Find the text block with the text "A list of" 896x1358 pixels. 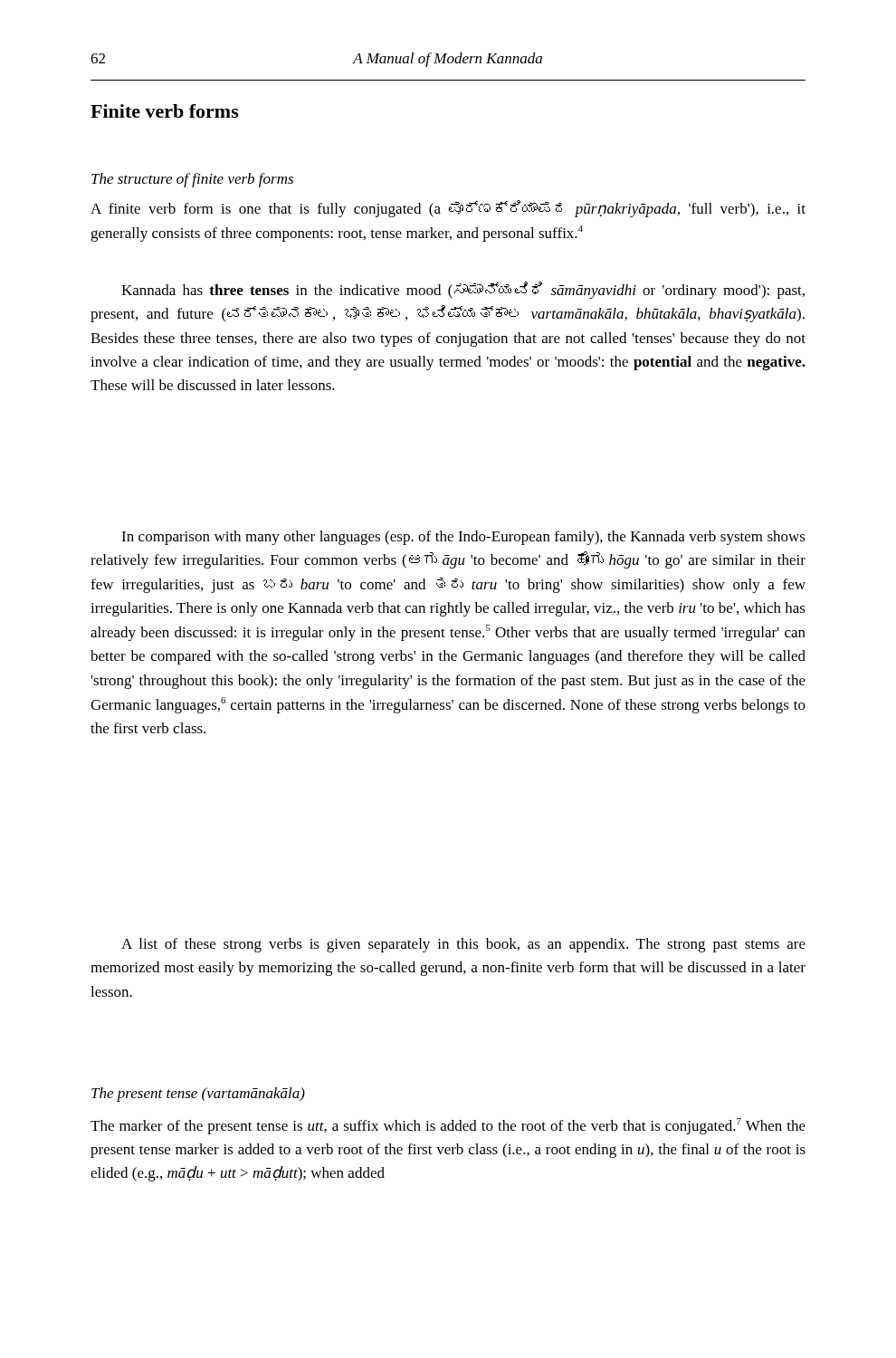(x=448, y=968)
